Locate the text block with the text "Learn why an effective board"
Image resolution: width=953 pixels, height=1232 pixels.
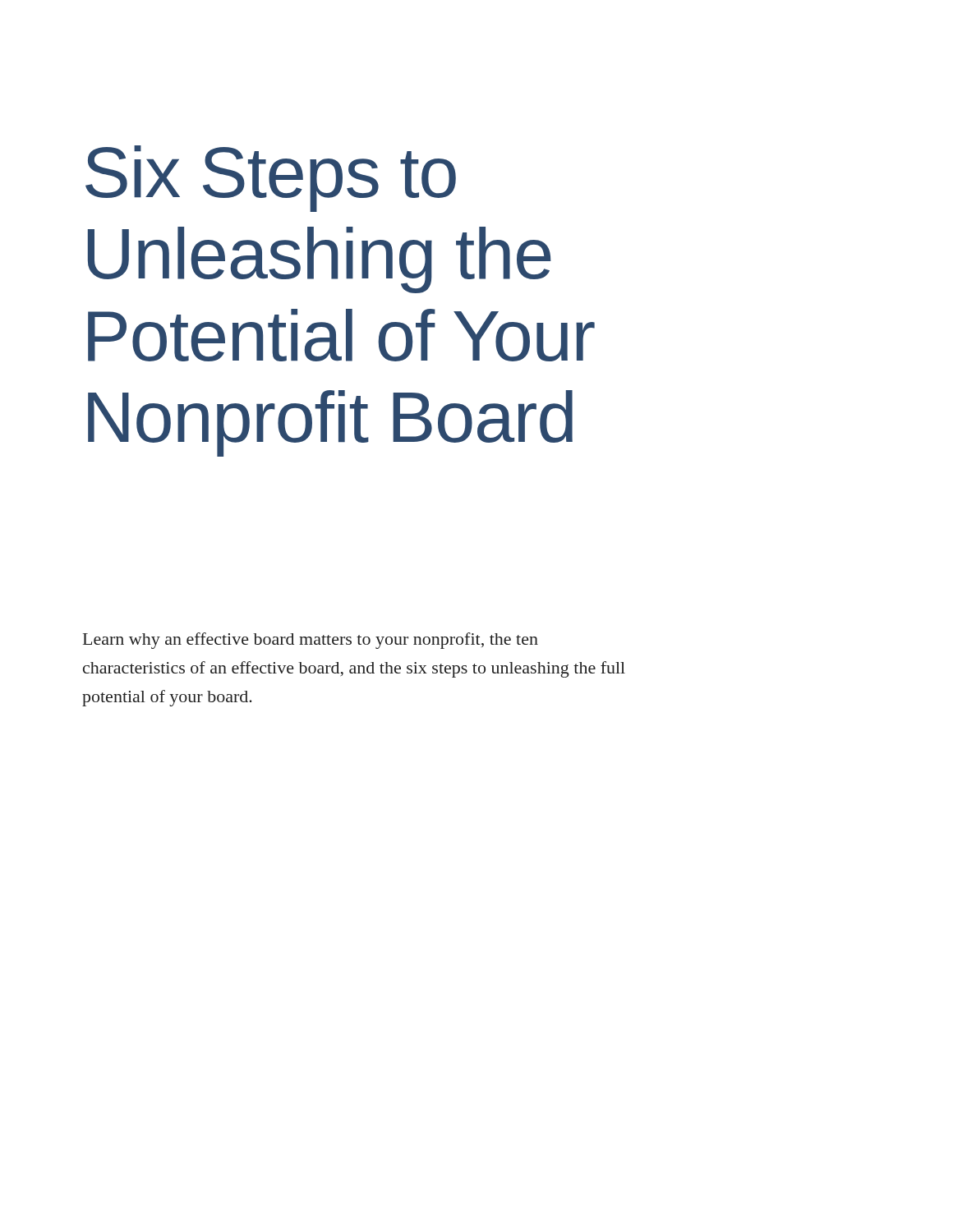[361, 668]
